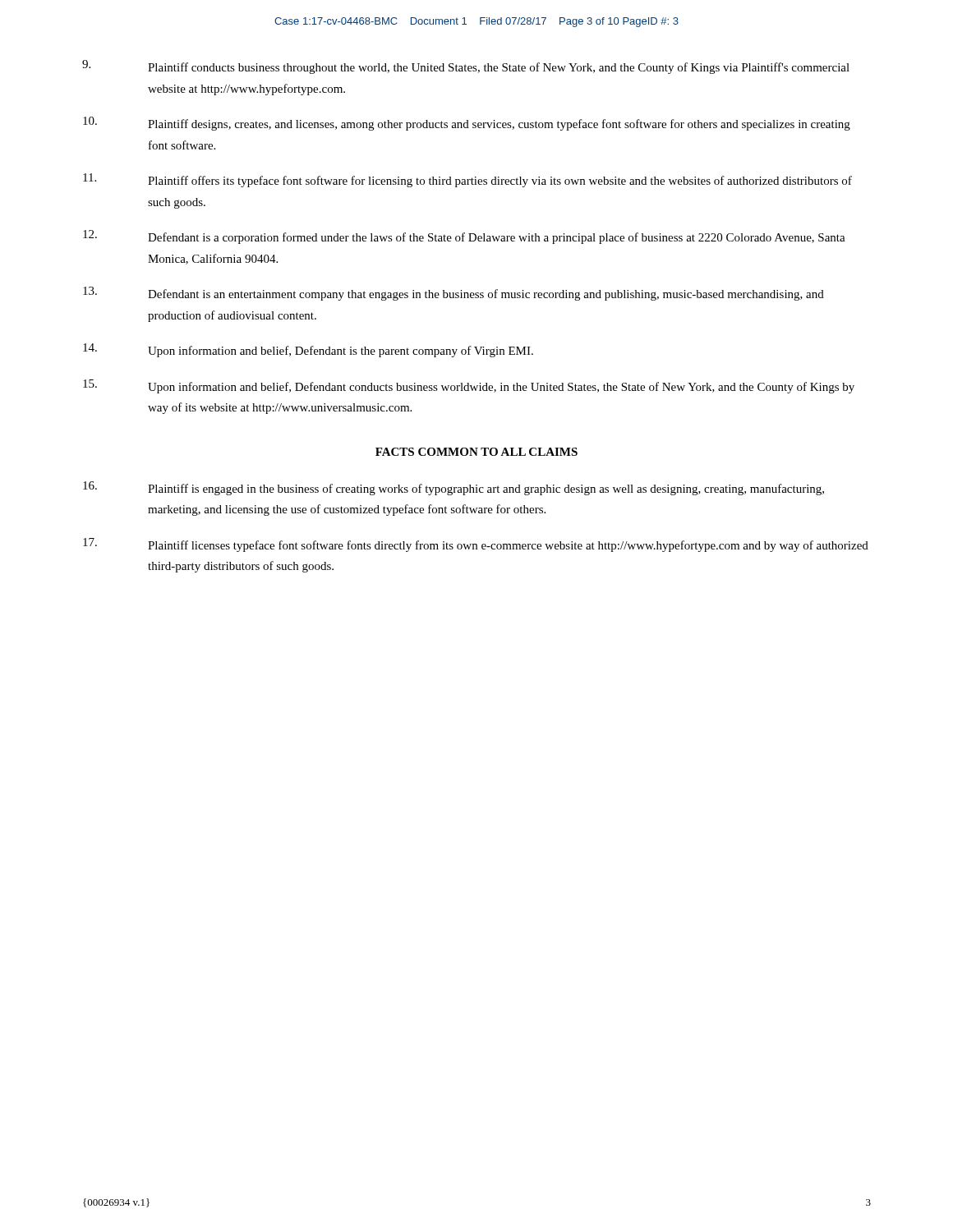Point to the passage starting "11. Plaintiff offers its"
The width and height of the screenshot is (953, 1232).
[476, 192]
